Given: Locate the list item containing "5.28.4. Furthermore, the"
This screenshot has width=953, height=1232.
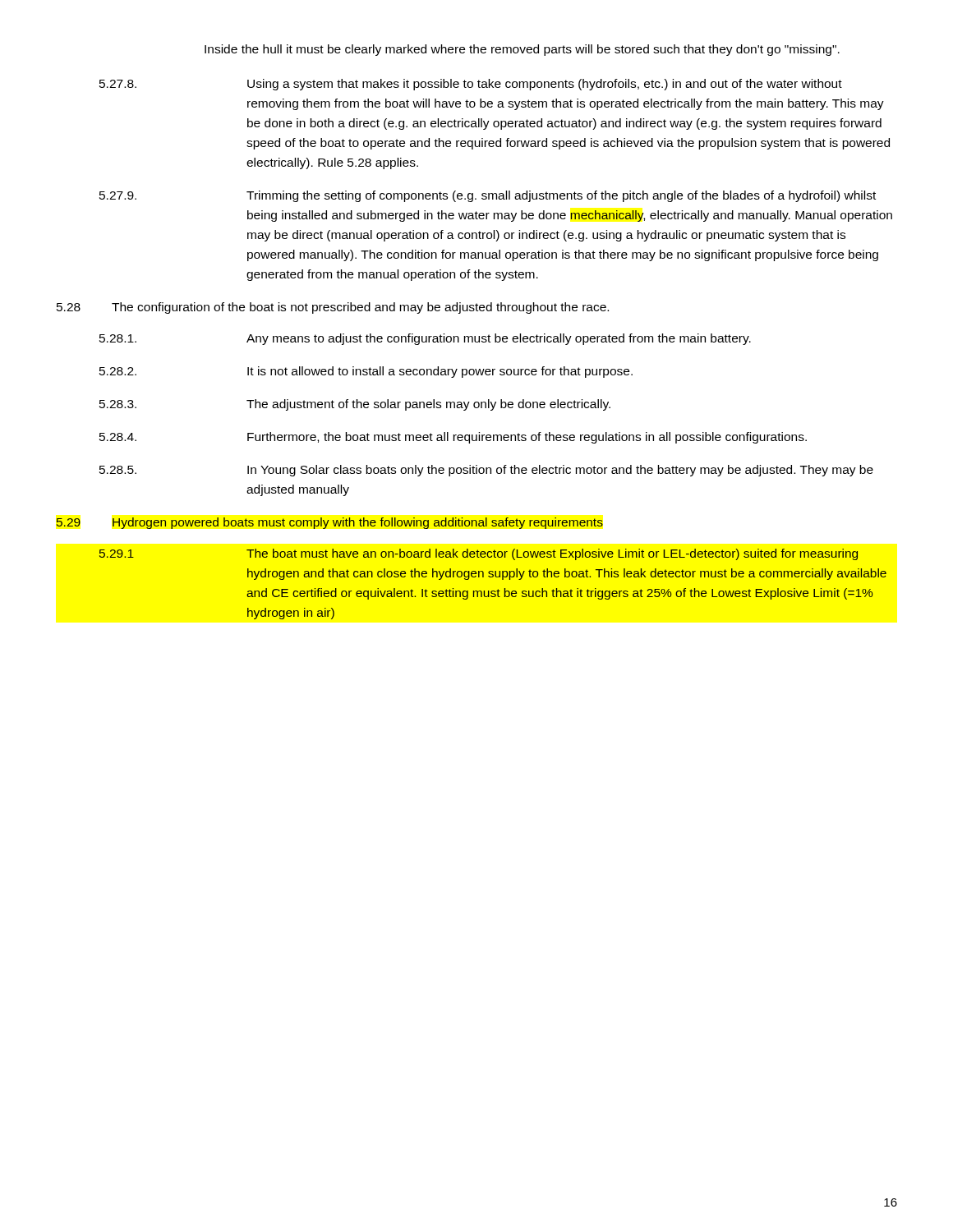Looking at the screenshot, I should point(476,437).
